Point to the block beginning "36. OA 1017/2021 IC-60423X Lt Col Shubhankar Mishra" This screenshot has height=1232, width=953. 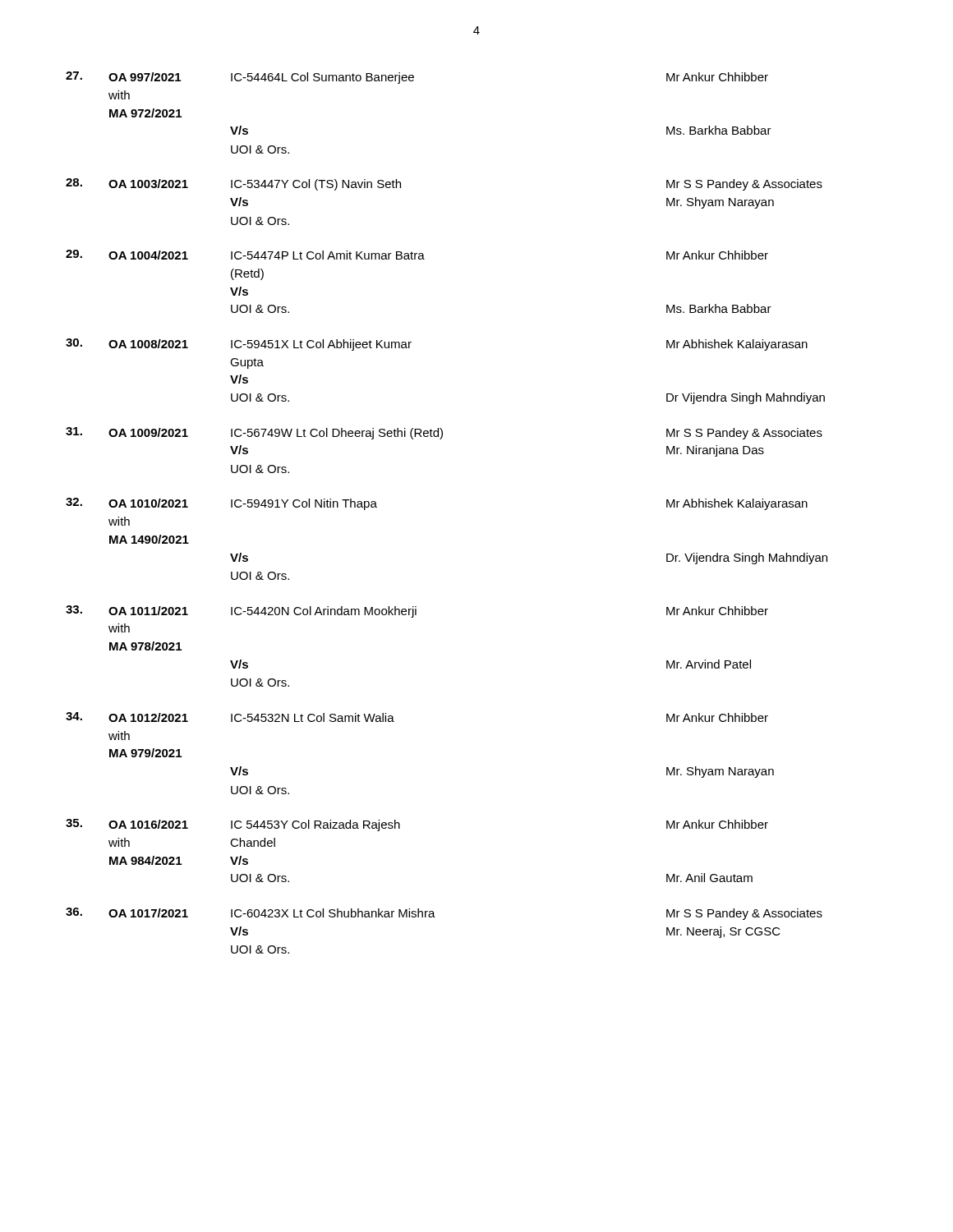click(x=143, y=914)
